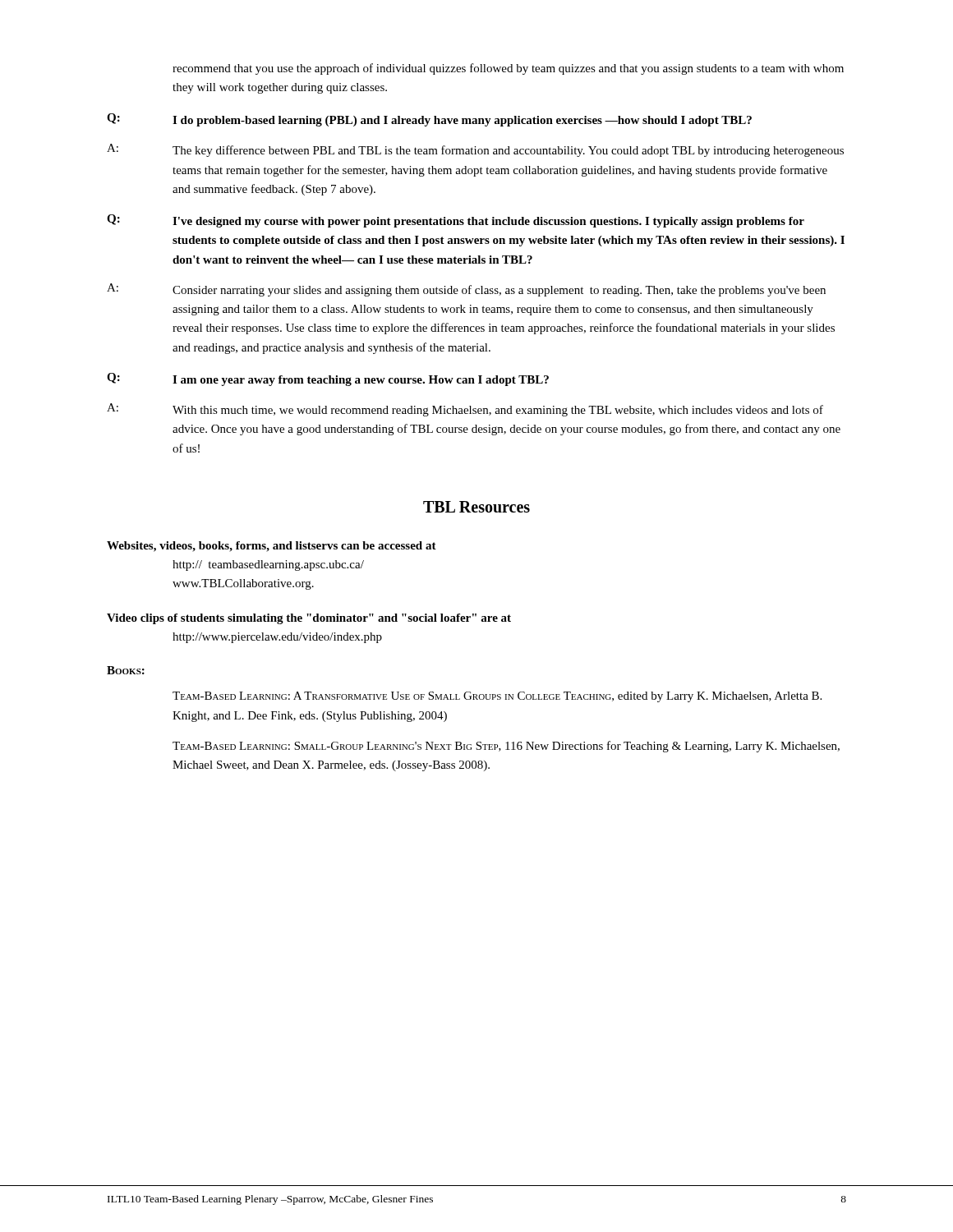Navigate to the passage starting "Team-Based Learning: A"
The image size is (953, 1232).
[x=498, y=705]
